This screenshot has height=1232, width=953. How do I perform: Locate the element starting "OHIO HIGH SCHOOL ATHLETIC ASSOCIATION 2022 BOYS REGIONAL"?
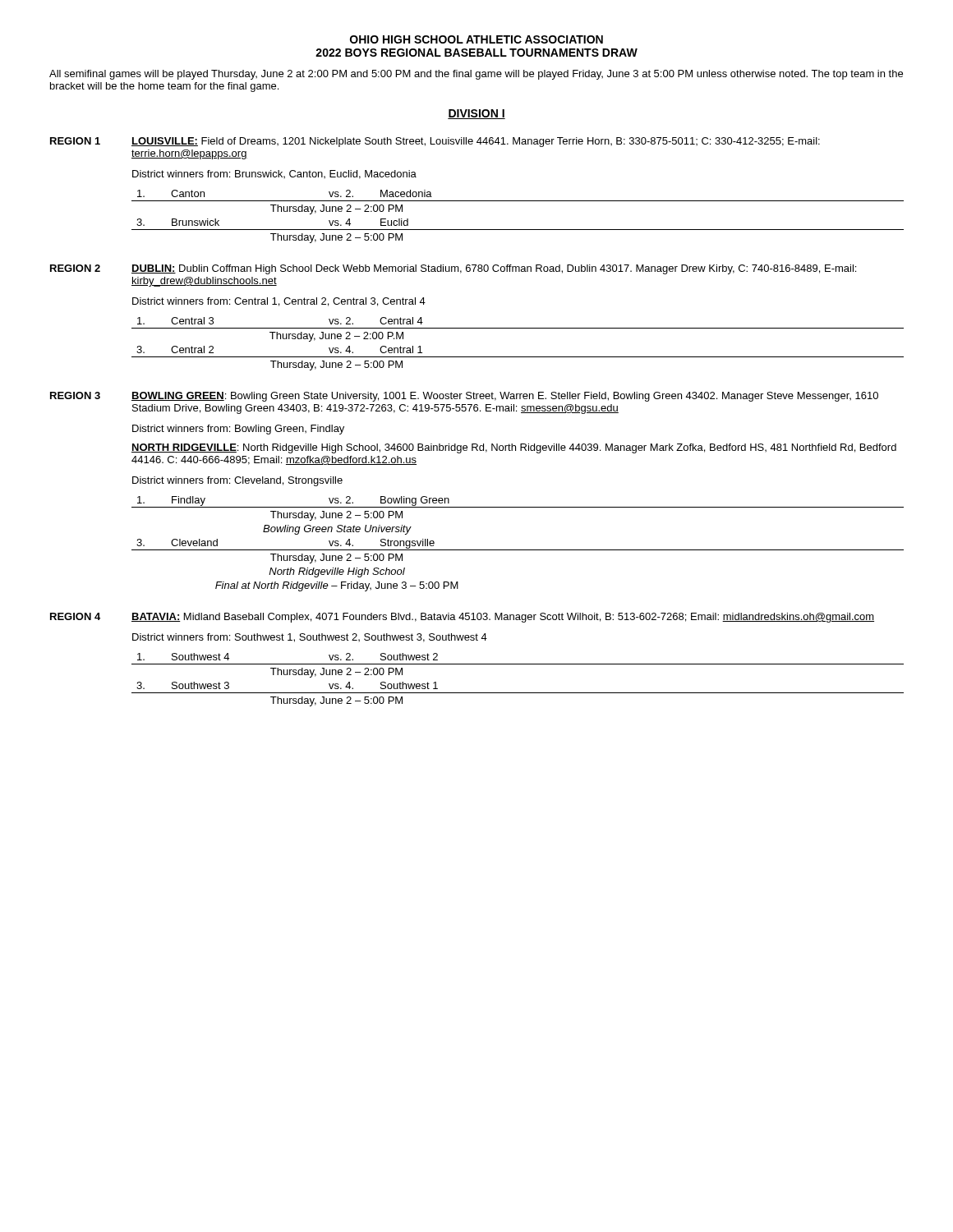coord(476,46)
